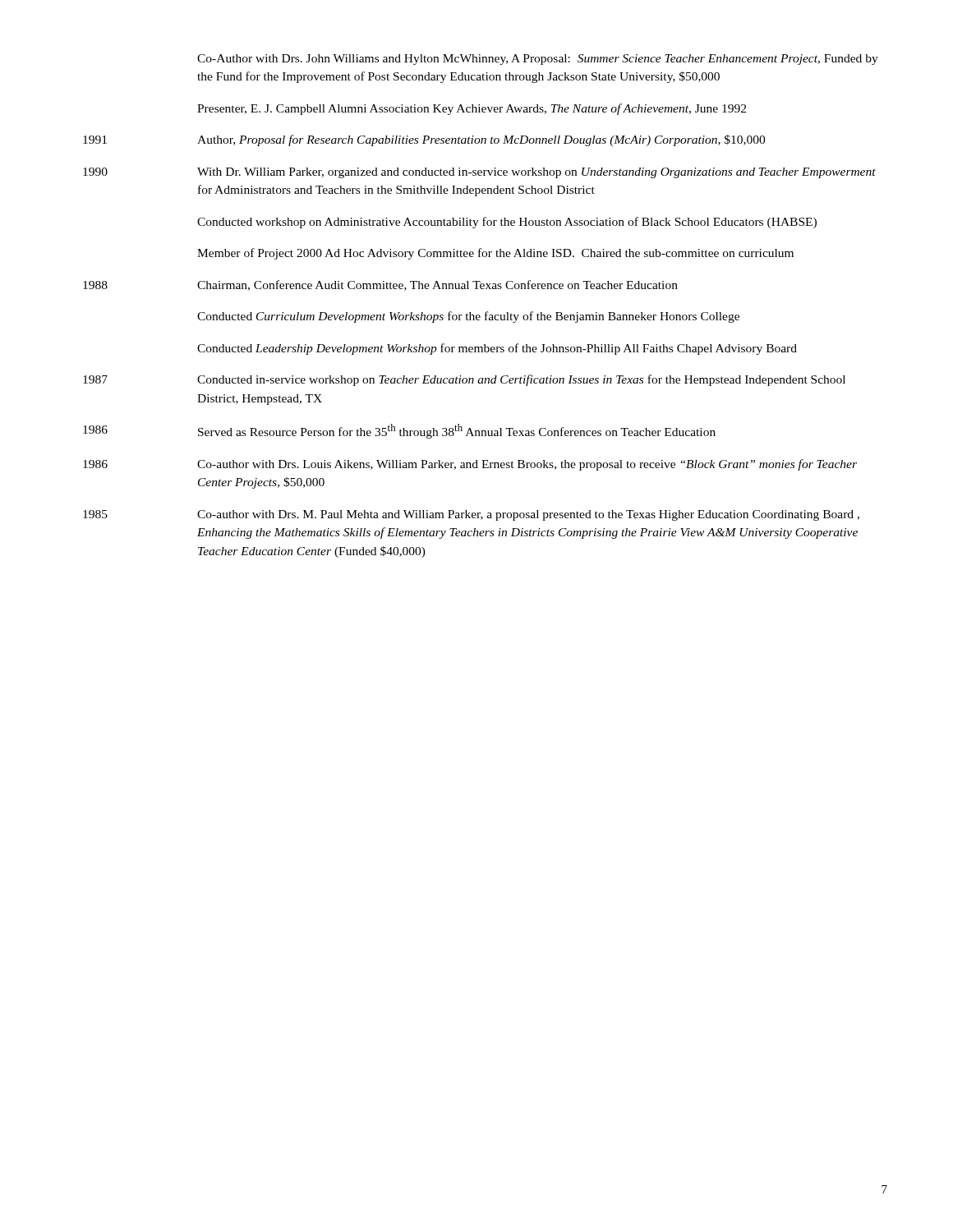The height and width of the screenshot is (1232, 953).
Task: Locate the block of text that opens with "Co-author with Drs. Louis Aikens, William Parker,"
Action: (527, 473)
